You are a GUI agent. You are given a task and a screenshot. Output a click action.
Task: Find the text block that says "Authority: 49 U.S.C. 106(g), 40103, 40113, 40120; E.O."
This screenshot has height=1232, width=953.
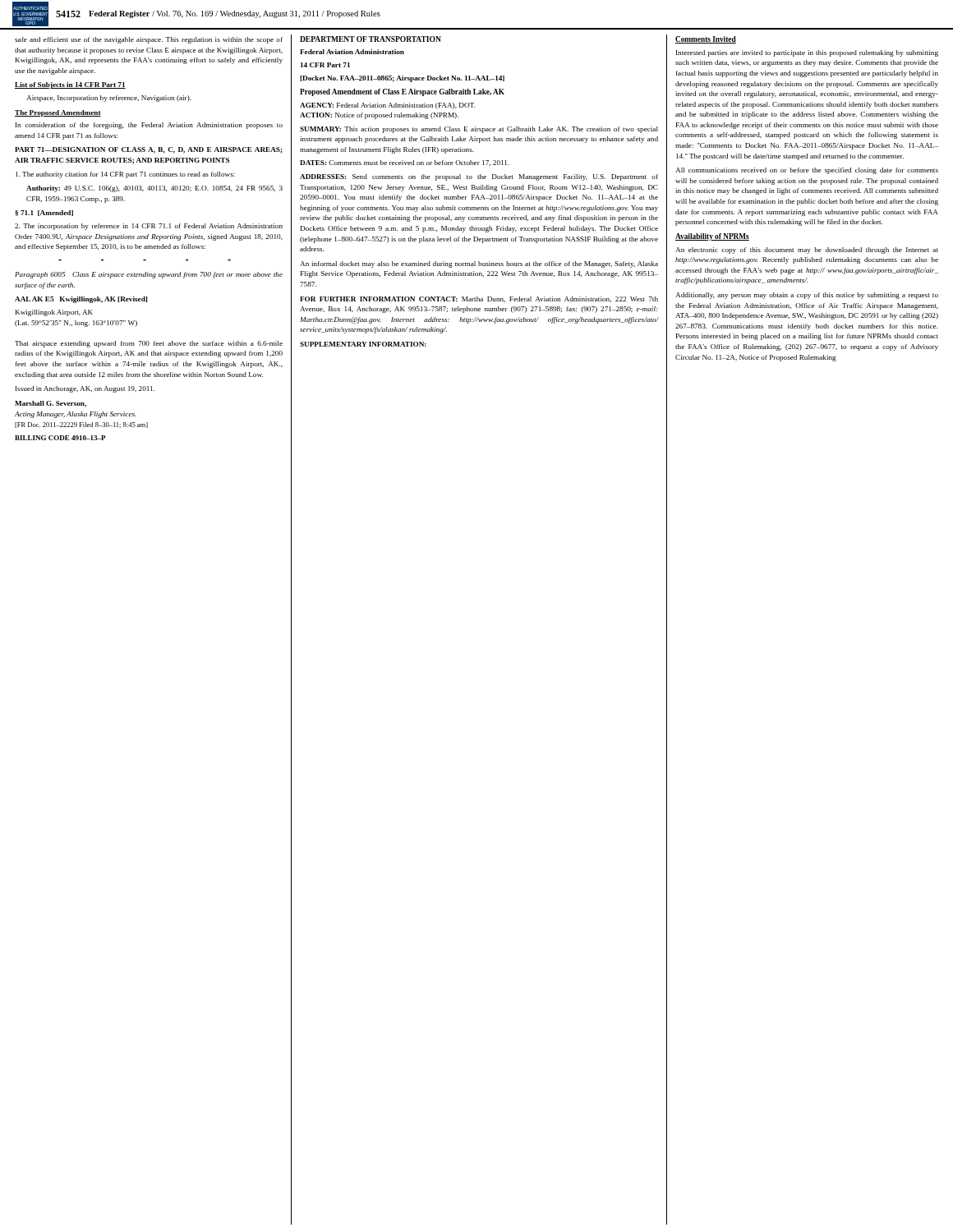click(x=154, y=193)
